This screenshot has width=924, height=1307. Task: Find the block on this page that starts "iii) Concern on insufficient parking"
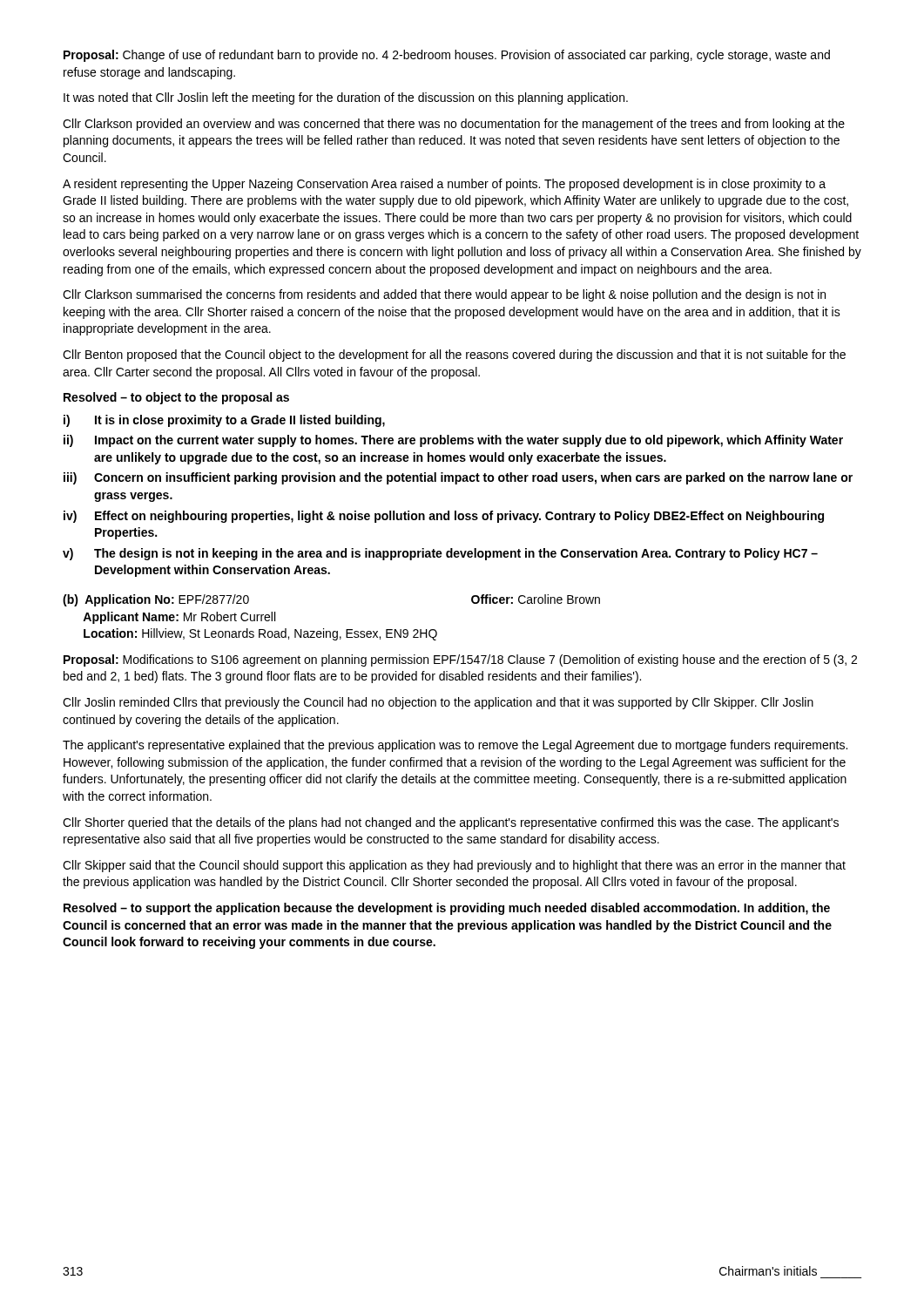pyautogui.click(x=462, y=487)
